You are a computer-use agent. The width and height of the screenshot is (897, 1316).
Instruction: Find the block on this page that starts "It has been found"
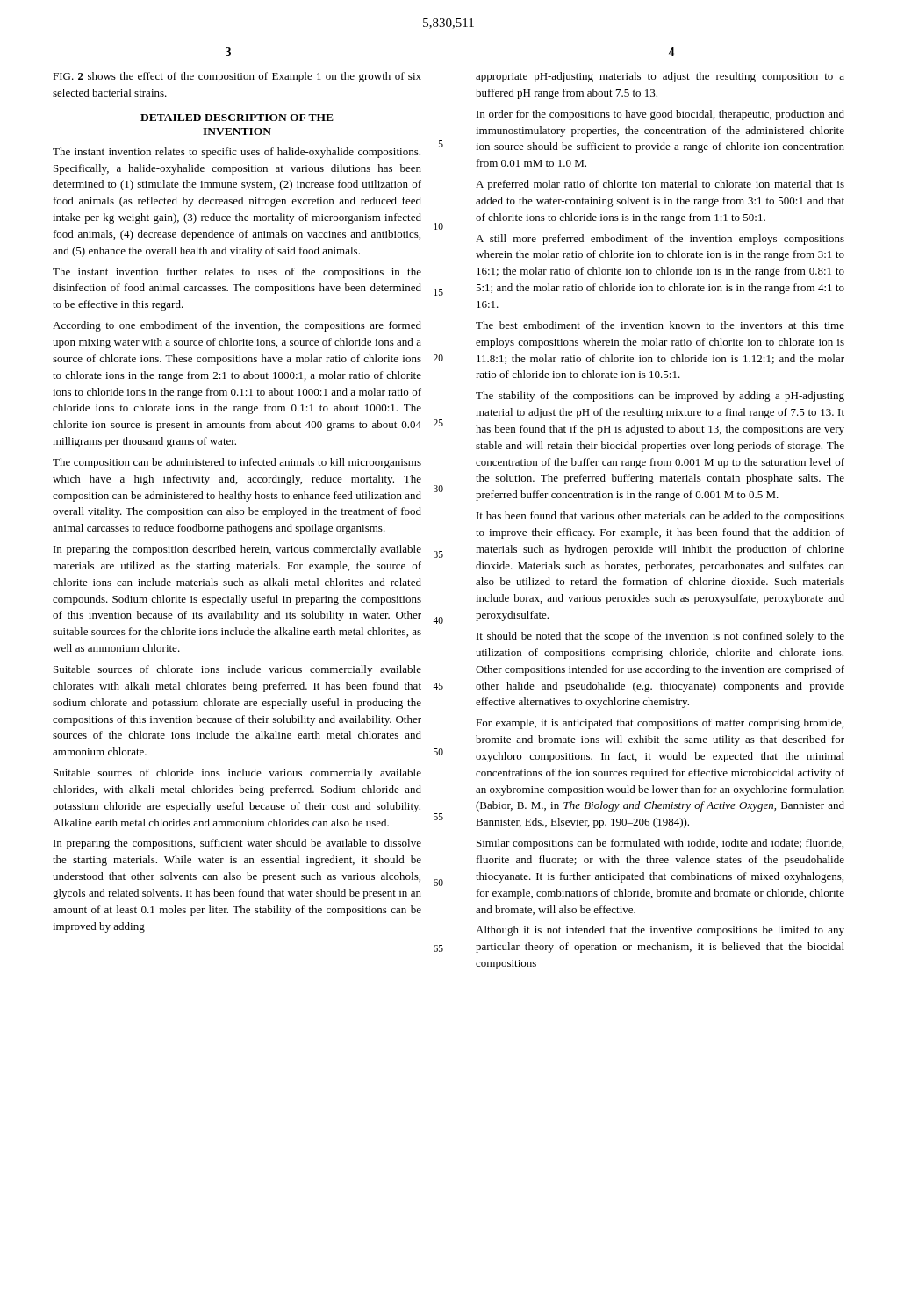[660, 565]
